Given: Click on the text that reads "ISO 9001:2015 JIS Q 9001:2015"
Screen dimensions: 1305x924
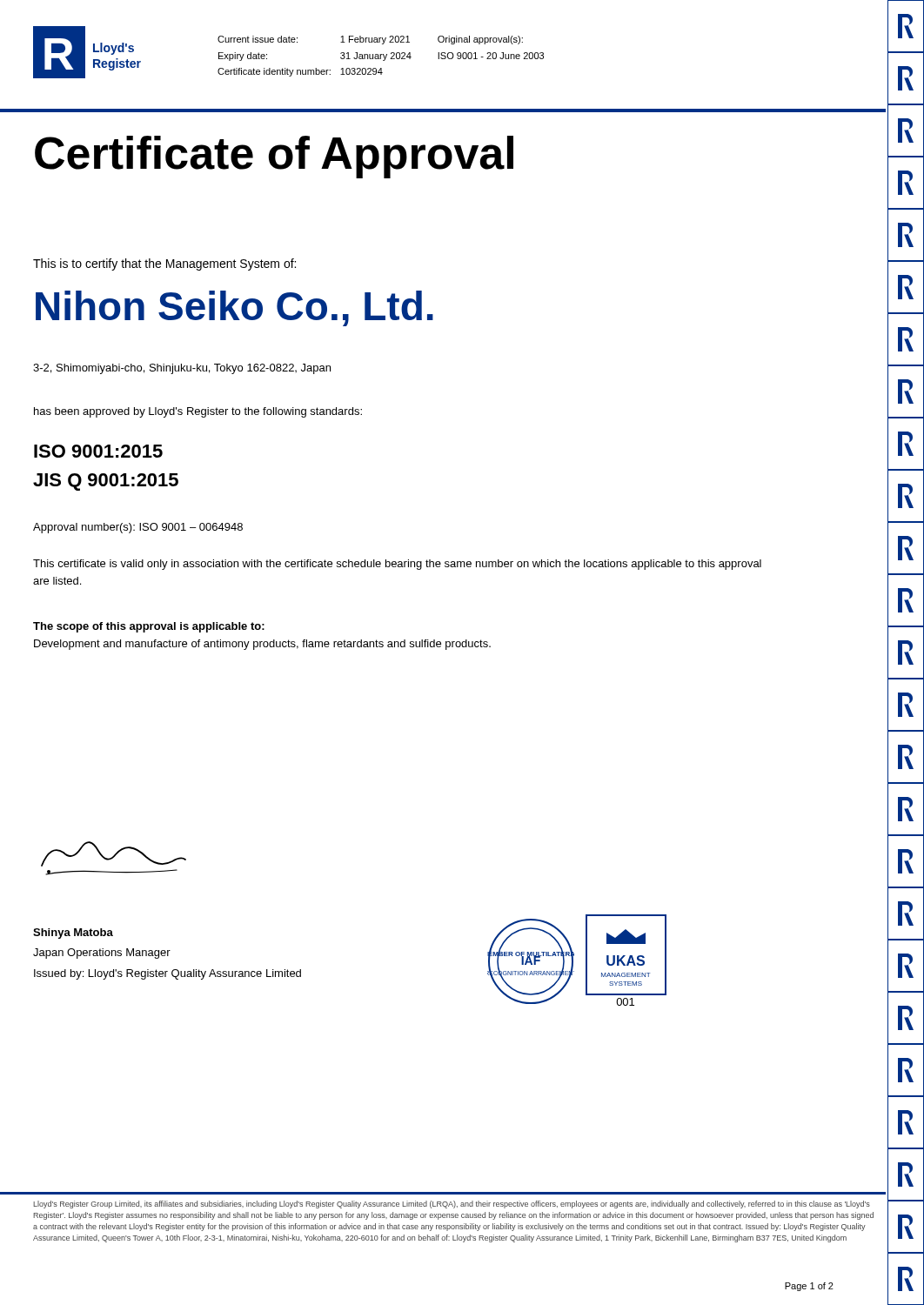Looking at the screenshot, I should point(106,465).
